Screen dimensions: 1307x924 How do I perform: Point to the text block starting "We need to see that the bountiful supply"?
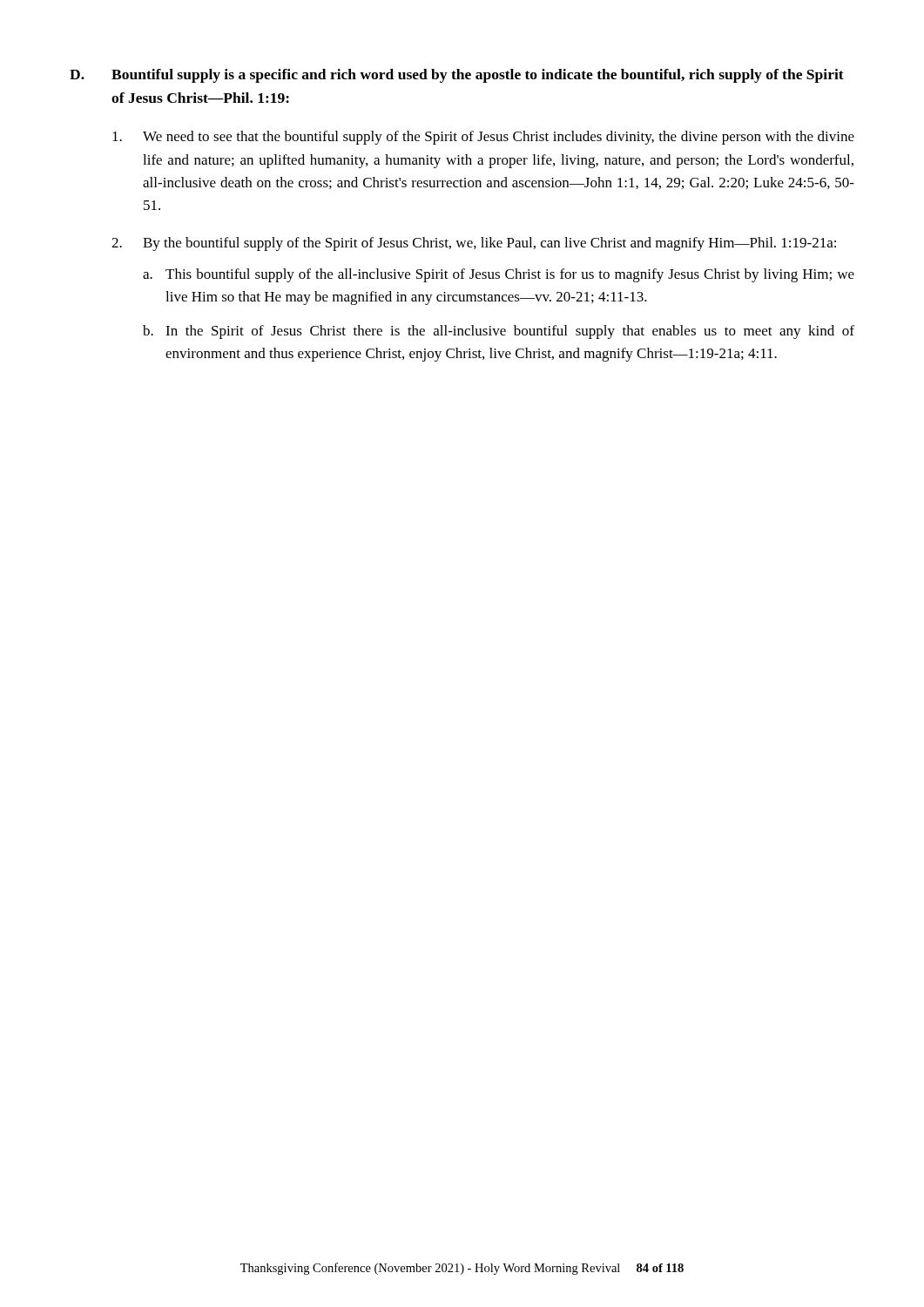[x=483, y=172]
